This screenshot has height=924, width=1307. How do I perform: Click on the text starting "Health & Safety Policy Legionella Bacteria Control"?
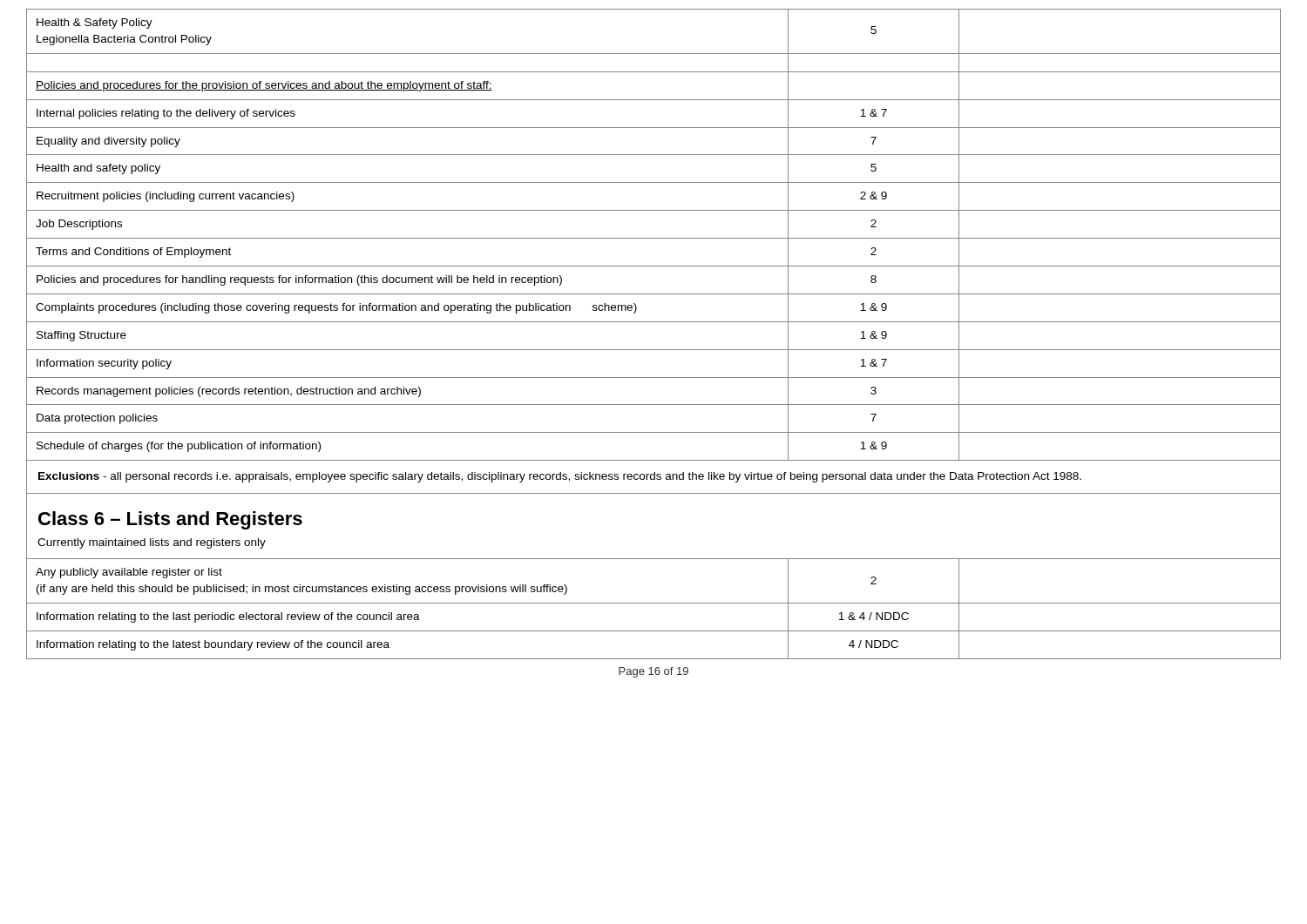tap(124, 30)
